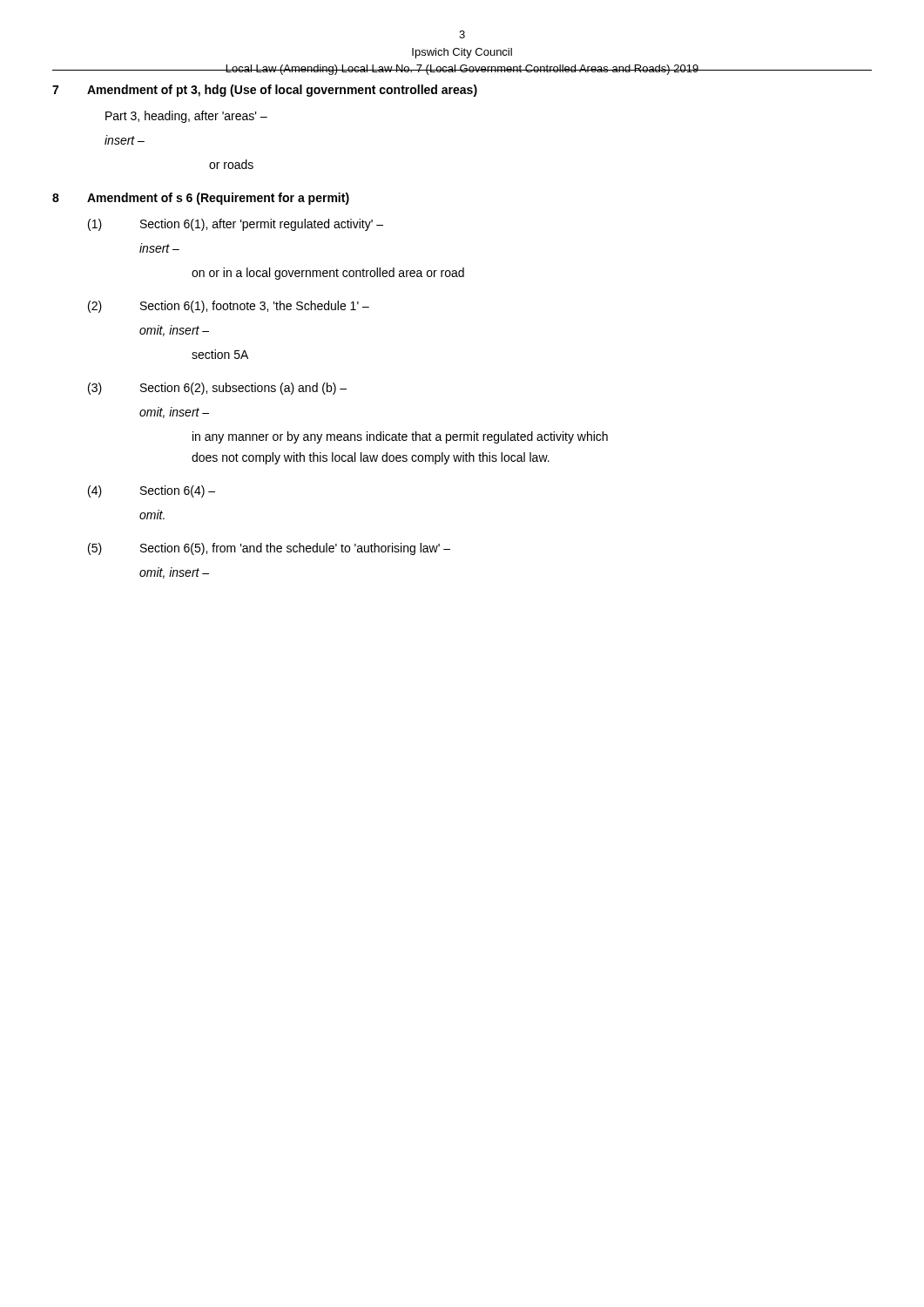
Task: Find the region starting "(5) Section 6(5), from"
Action: pyautogui.click(x=269, y=548)
